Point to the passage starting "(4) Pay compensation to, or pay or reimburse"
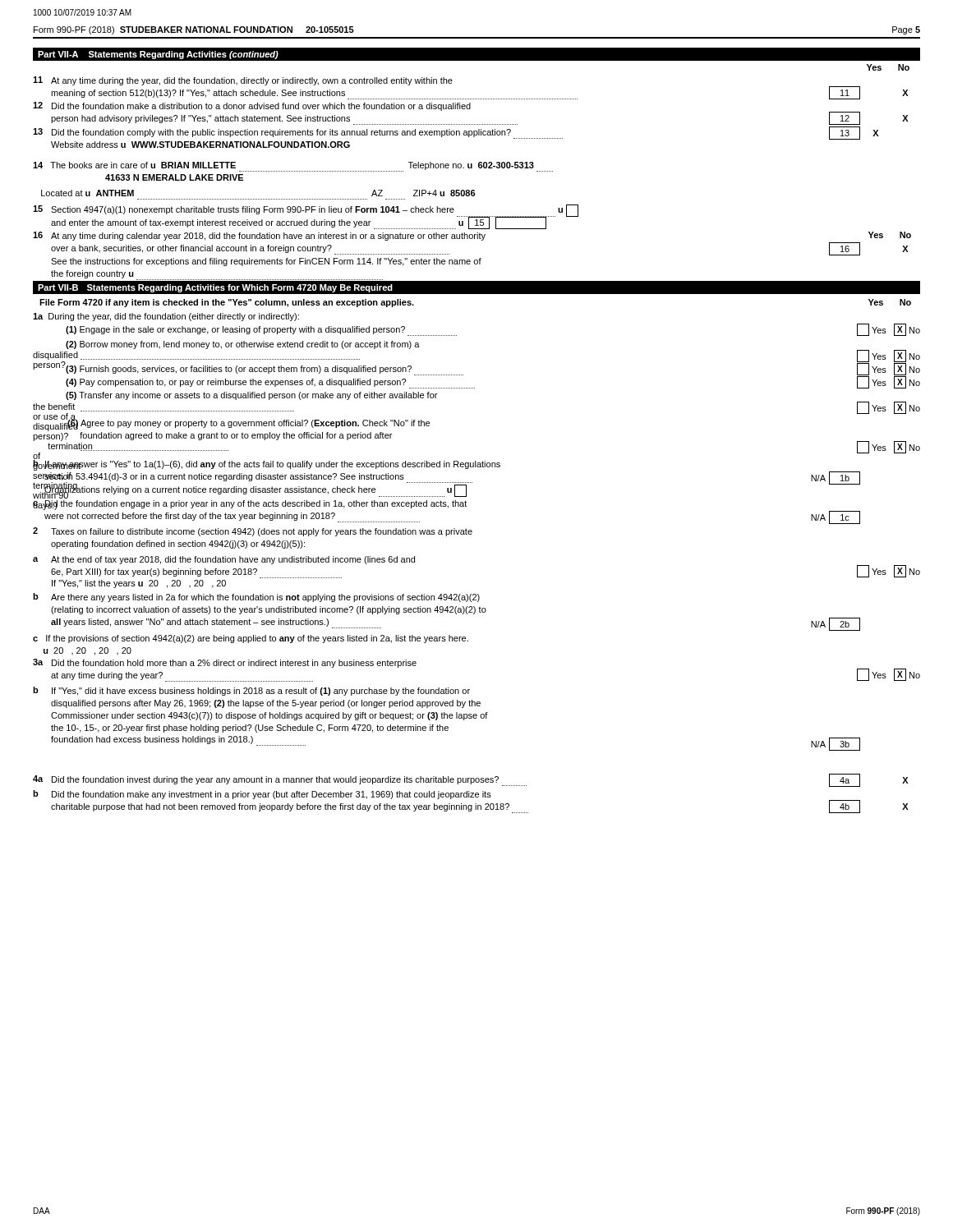Image resolution: width=953 pixels, height=1232 pixels. click(x=226, y=382)
